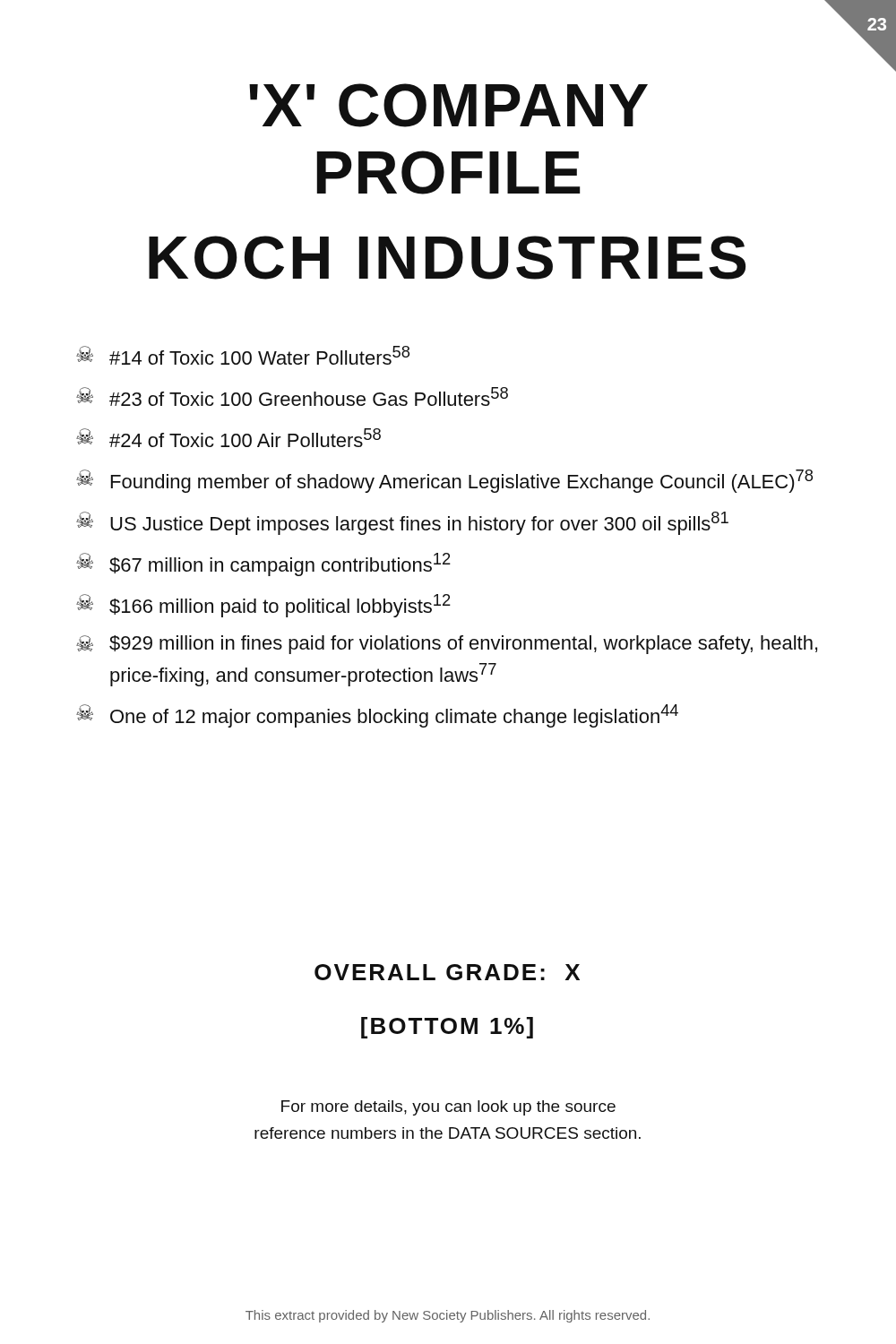Where is the passage that starts "☠ One of"?
Image resolution: width=896 pixels, height=1344 pixels.
point(448,715)
